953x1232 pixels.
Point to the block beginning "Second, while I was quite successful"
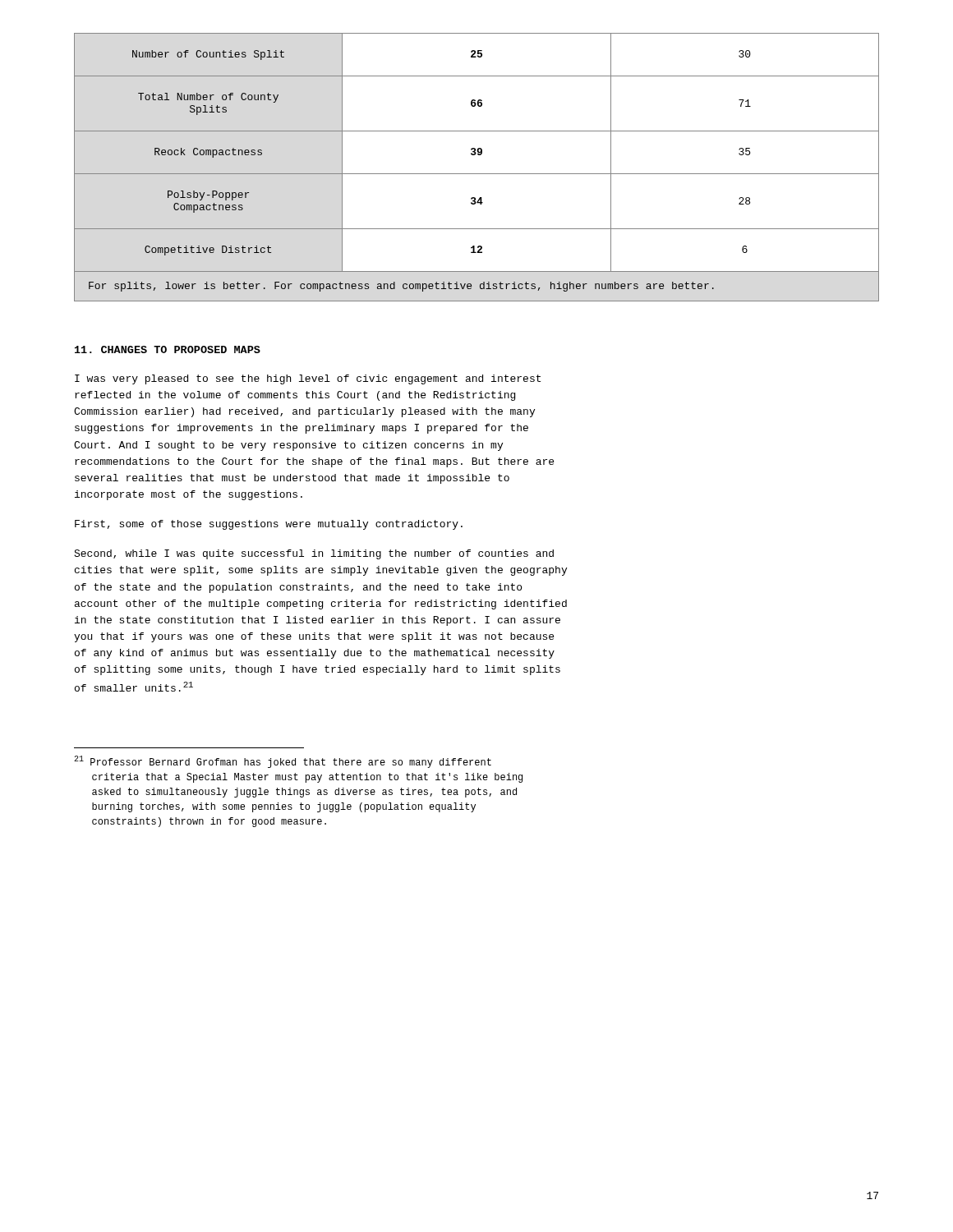321,622
